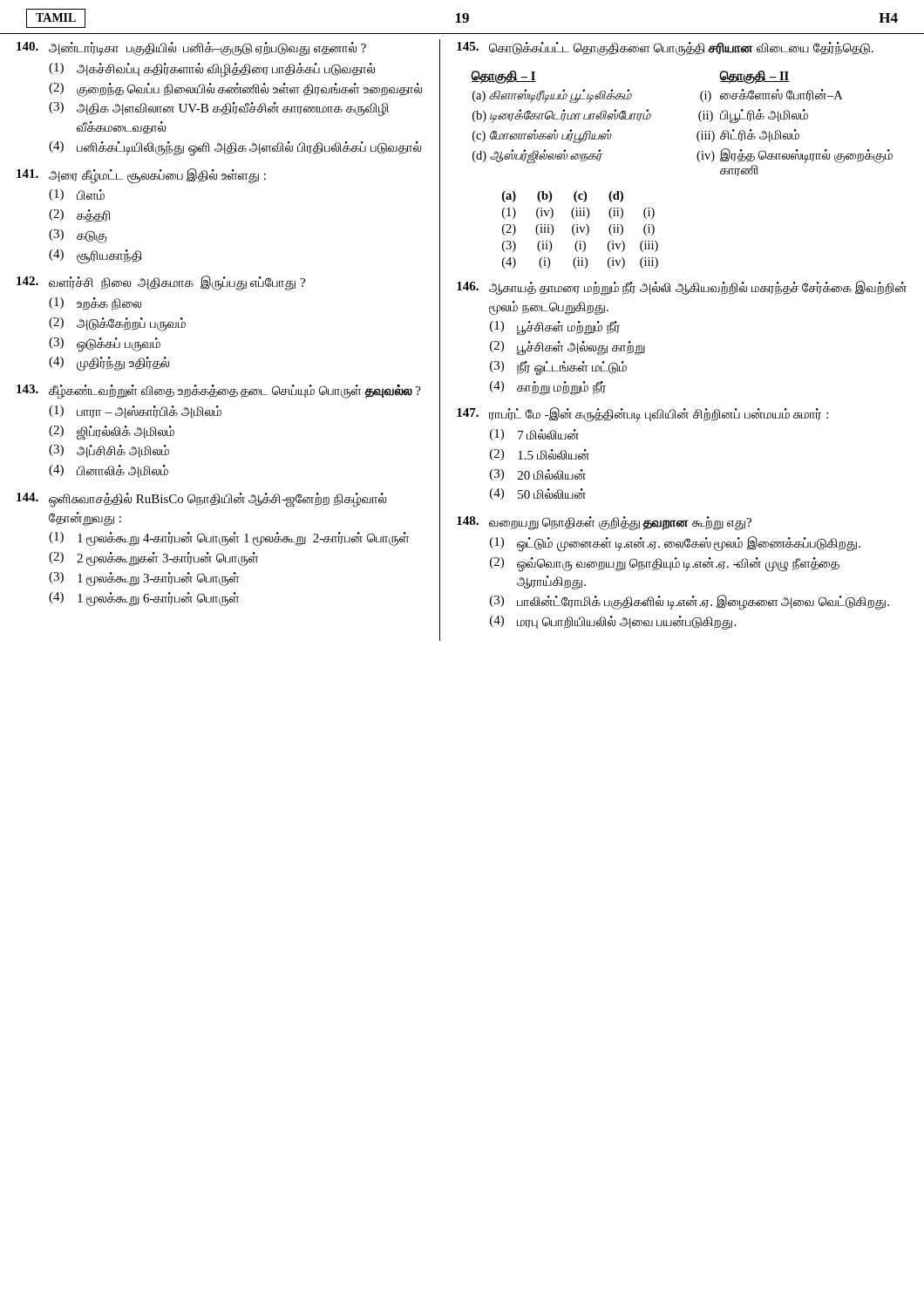This screenshot has height=1308, width=924.
Task: Click on the element starting "147. ராபர்ட் மே -இன் கருத்தின்படி புவியின்"
Action: pos(642,415)
